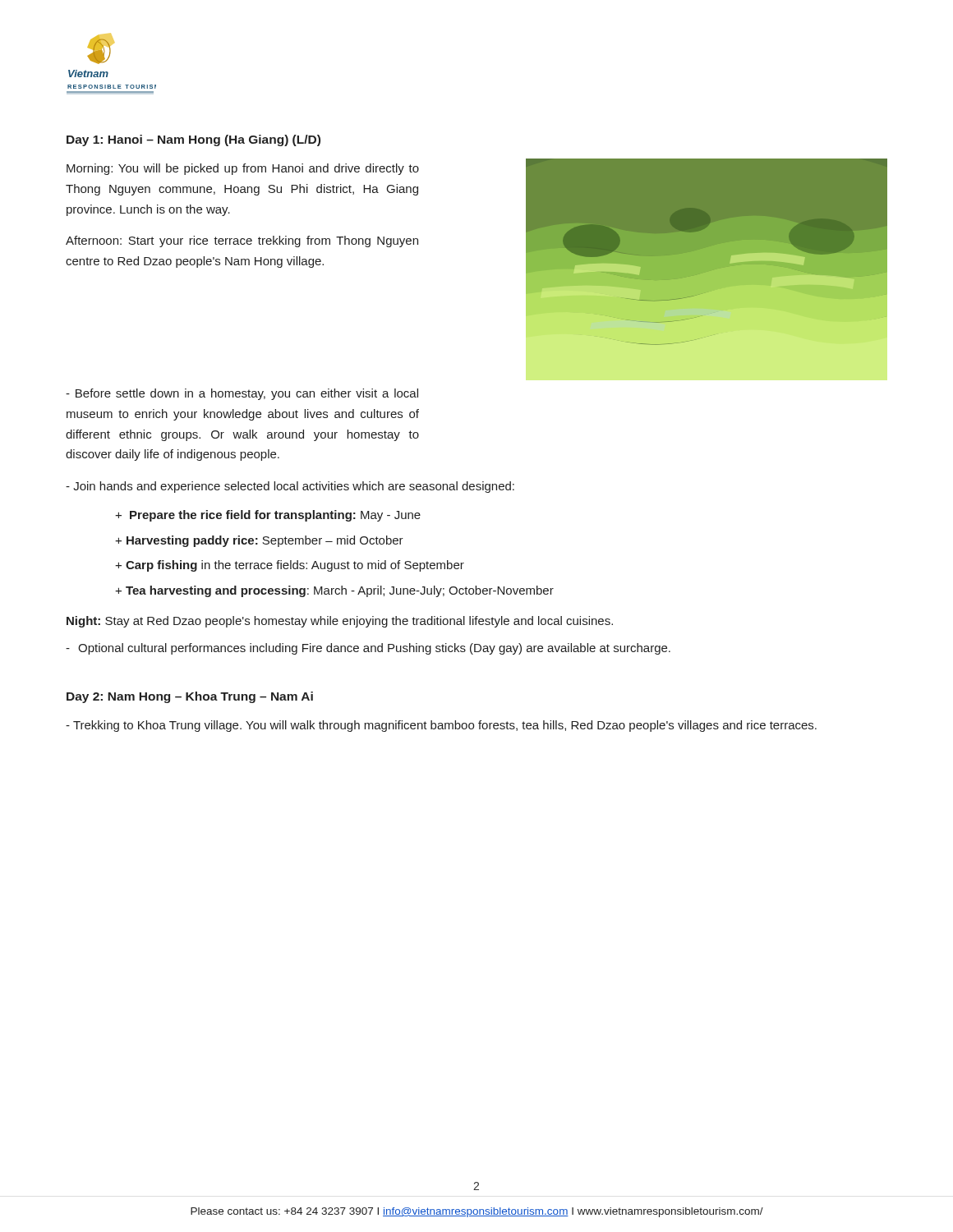Point to the element starting "Afternoon: Start your rice terrace trekking"

[x=242, y=251]
